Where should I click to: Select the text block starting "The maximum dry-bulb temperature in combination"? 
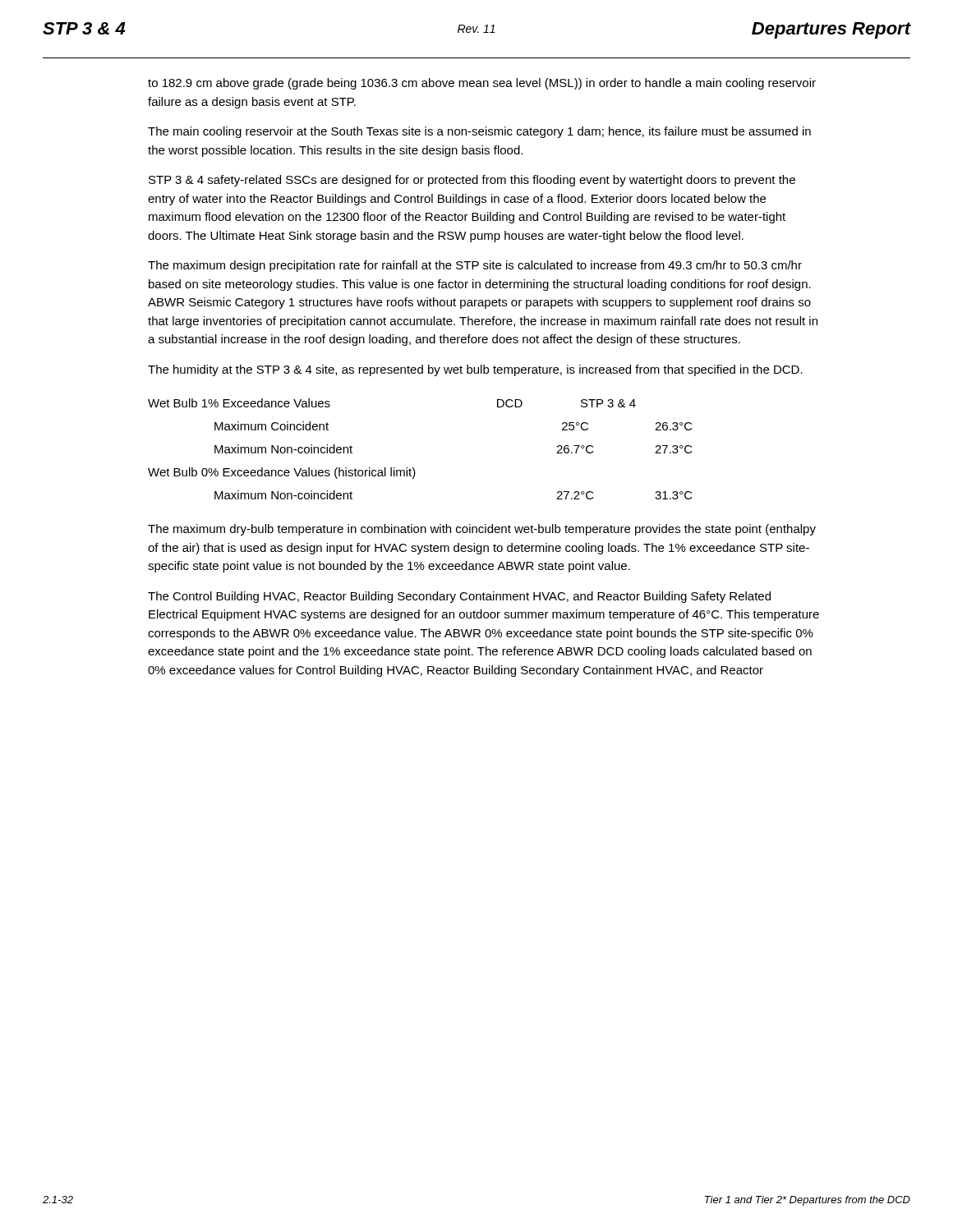485,548
